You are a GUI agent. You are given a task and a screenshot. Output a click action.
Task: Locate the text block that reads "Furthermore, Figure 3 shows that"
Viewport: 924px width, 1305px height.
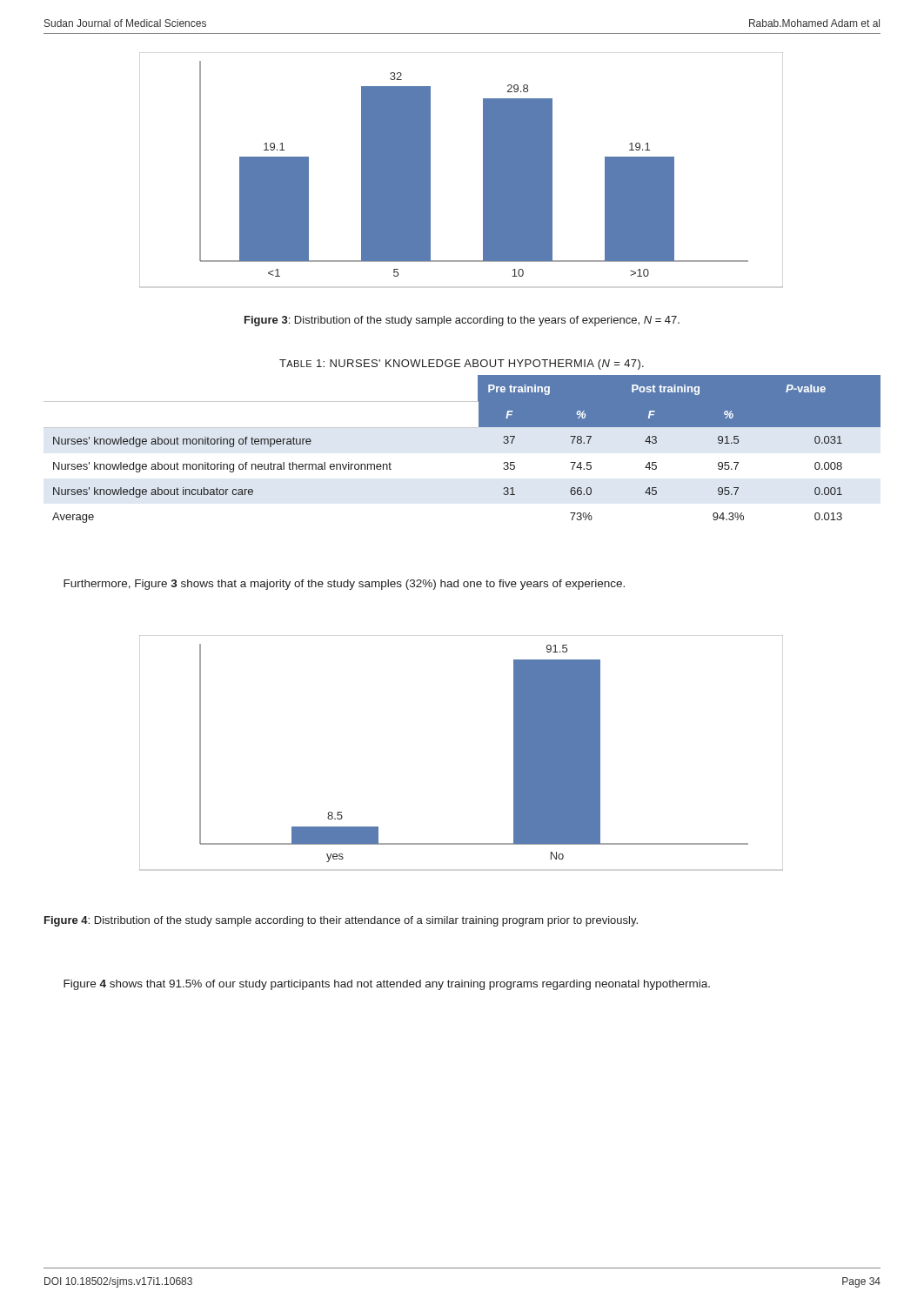335,583
